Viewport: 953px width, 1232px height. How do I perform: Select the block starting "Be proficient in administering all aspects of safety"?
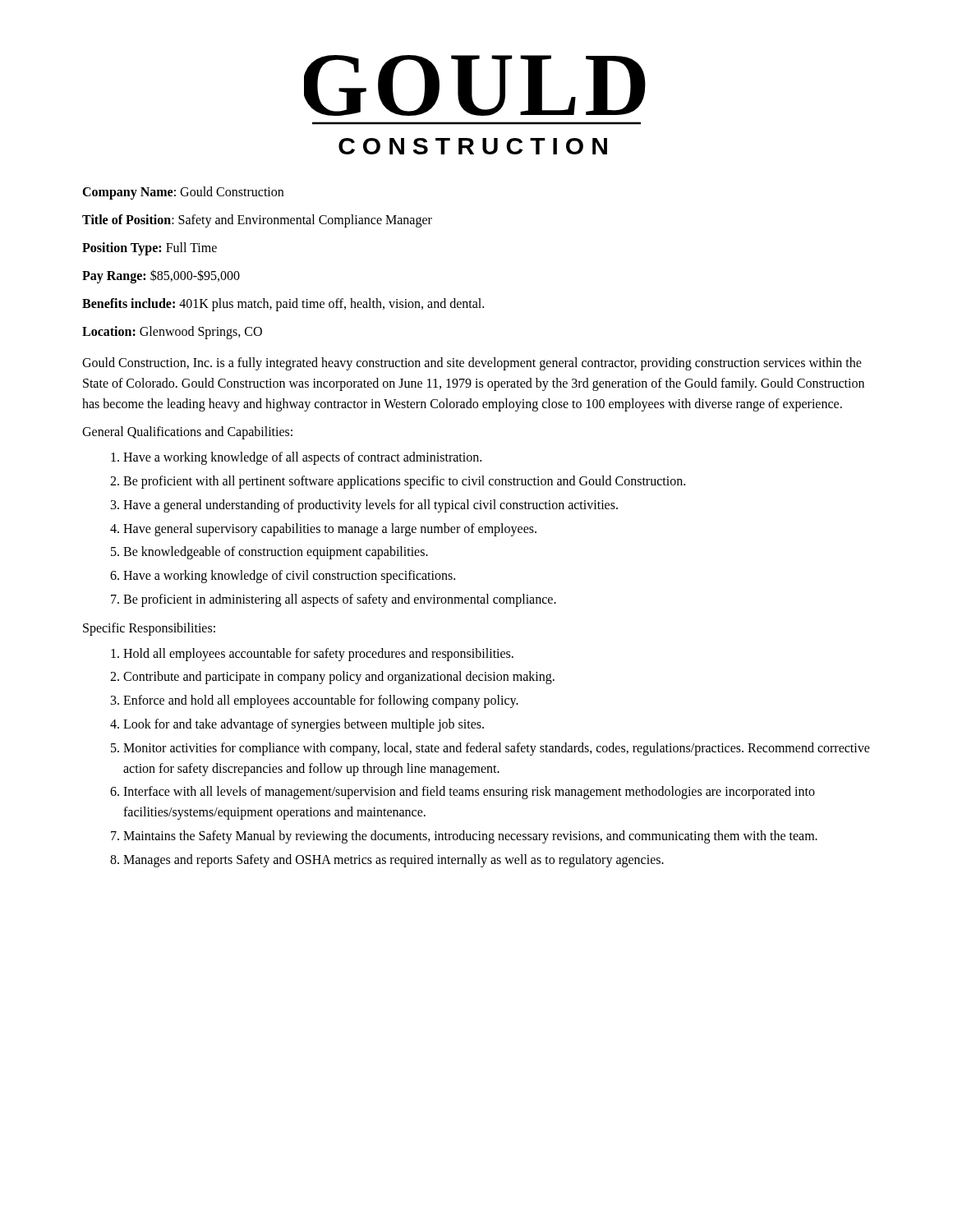pos(340,599)
